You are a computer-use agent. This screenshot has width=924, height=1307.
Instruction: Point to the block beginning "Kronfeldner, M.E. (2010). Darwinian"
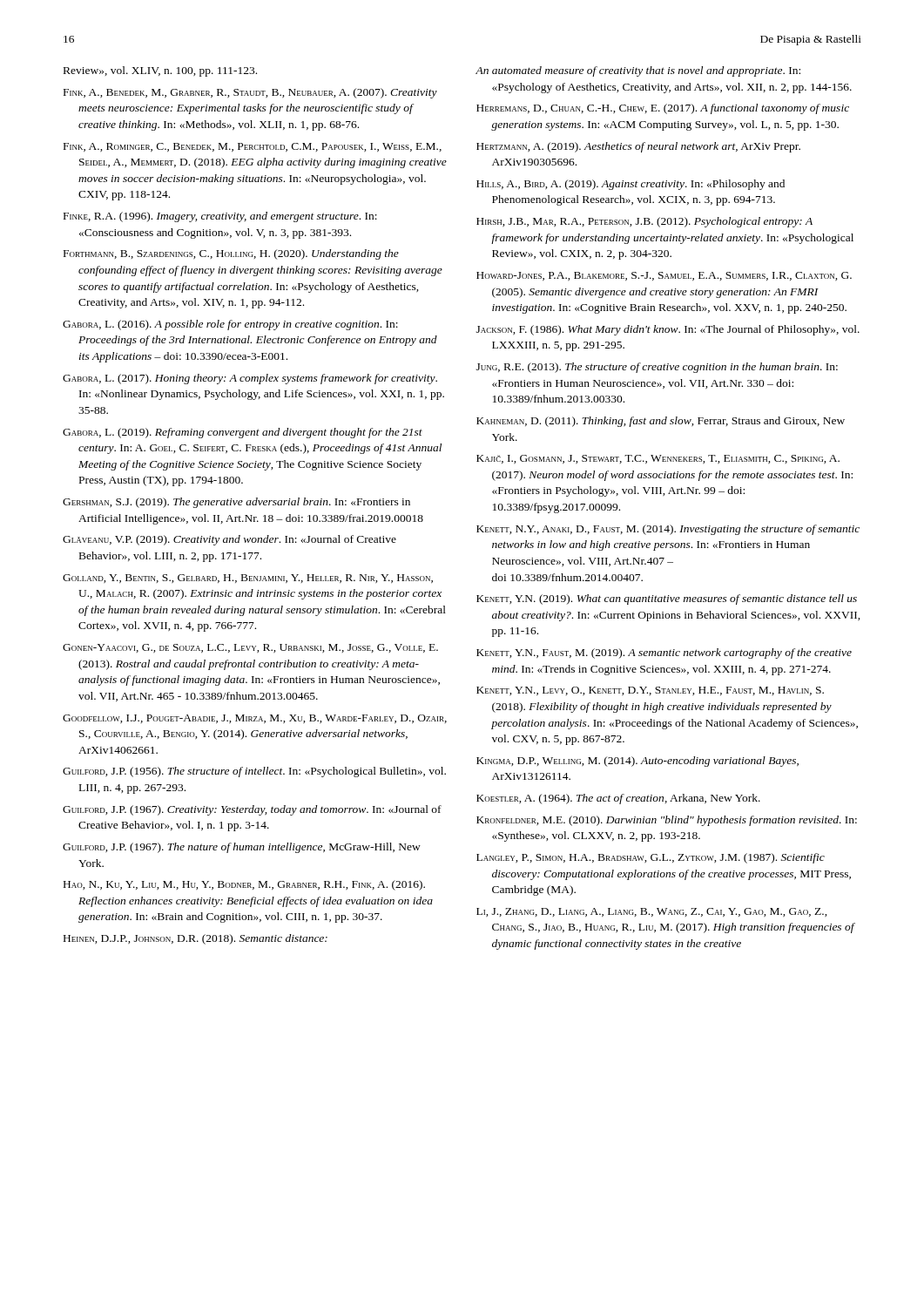coord(667,827)
